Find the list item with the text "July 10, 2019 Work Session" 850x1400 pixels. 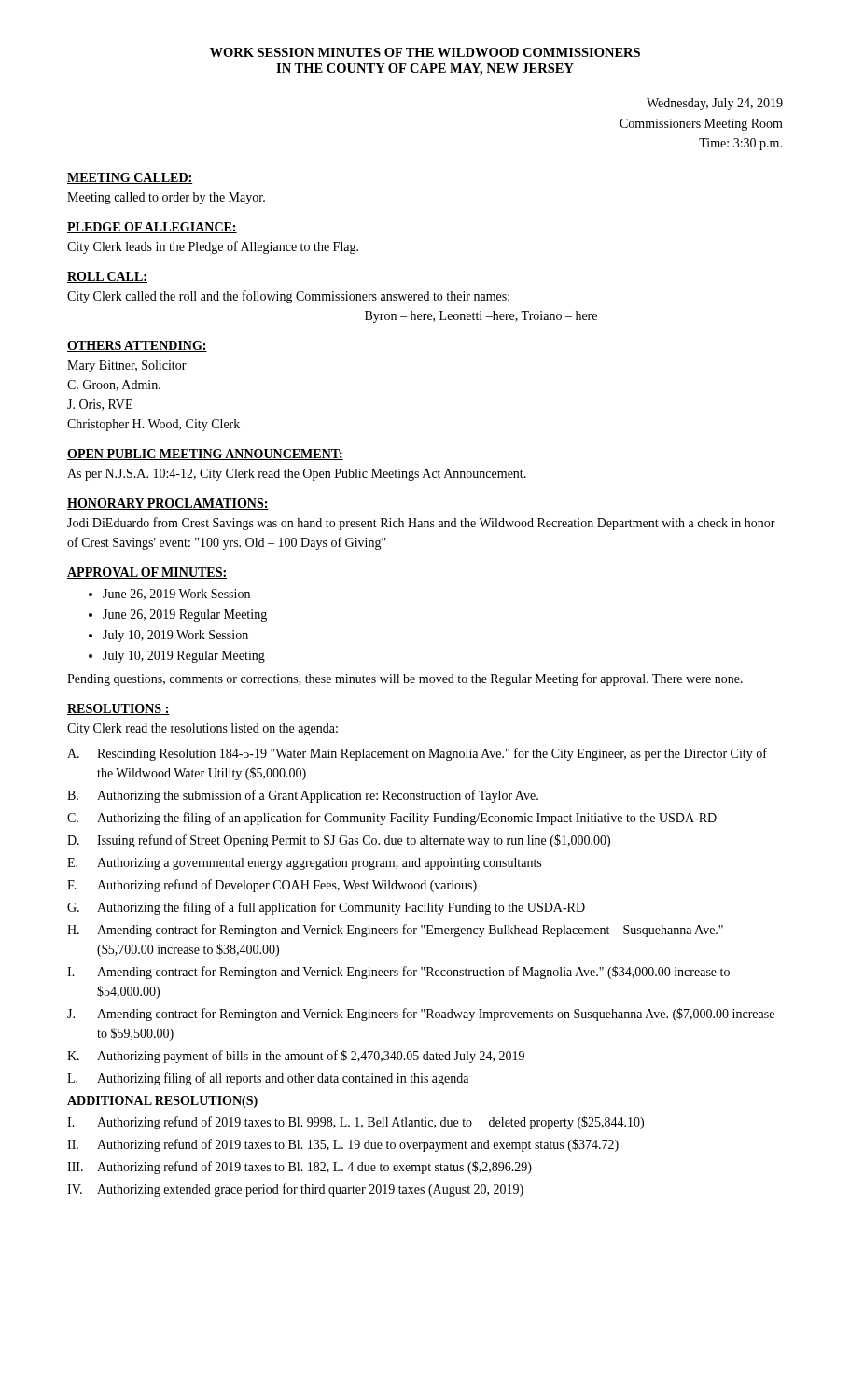pos(175,635)
